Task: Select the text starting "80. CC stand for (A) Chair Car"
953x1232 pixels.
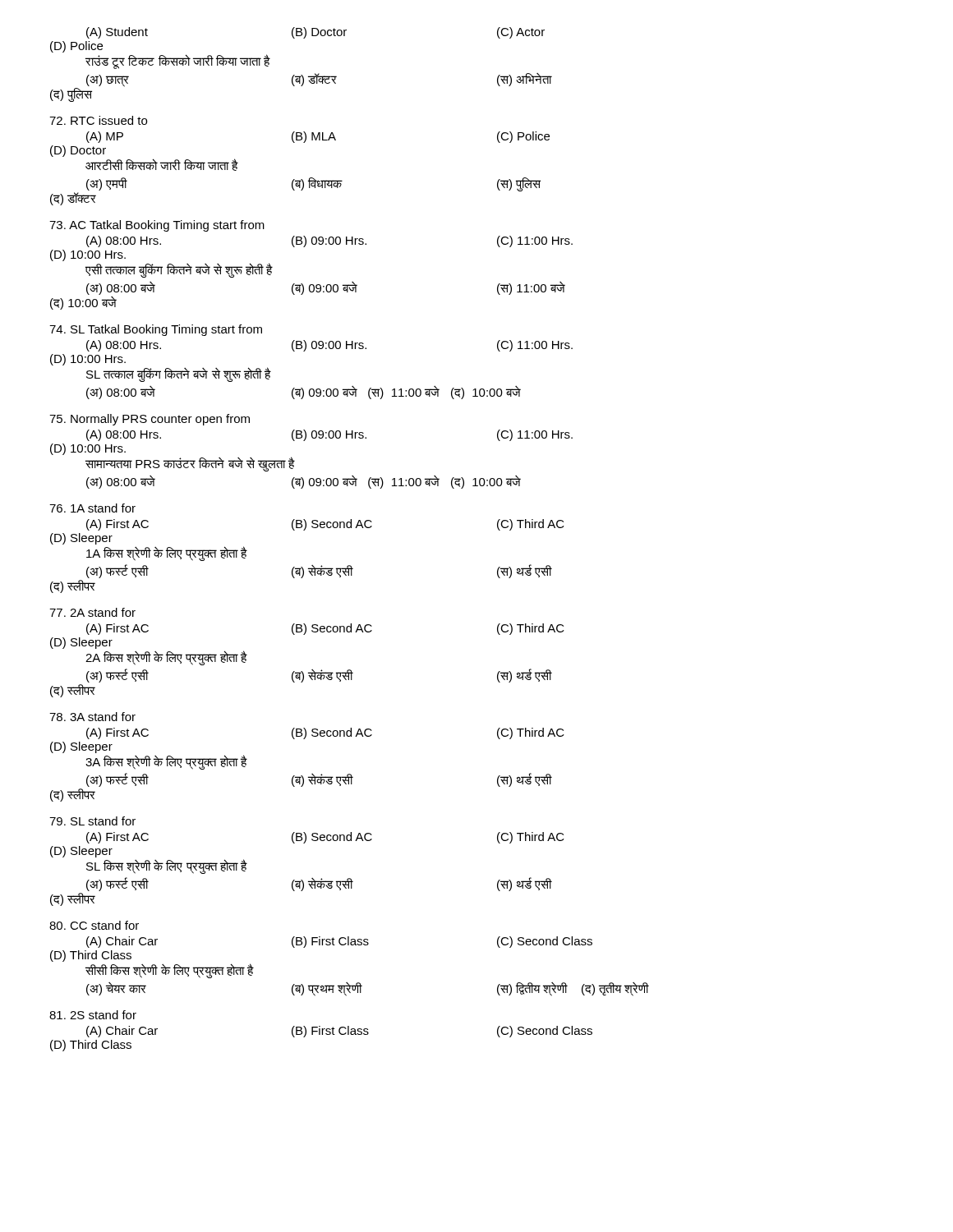Action: (x=94, y=925)
